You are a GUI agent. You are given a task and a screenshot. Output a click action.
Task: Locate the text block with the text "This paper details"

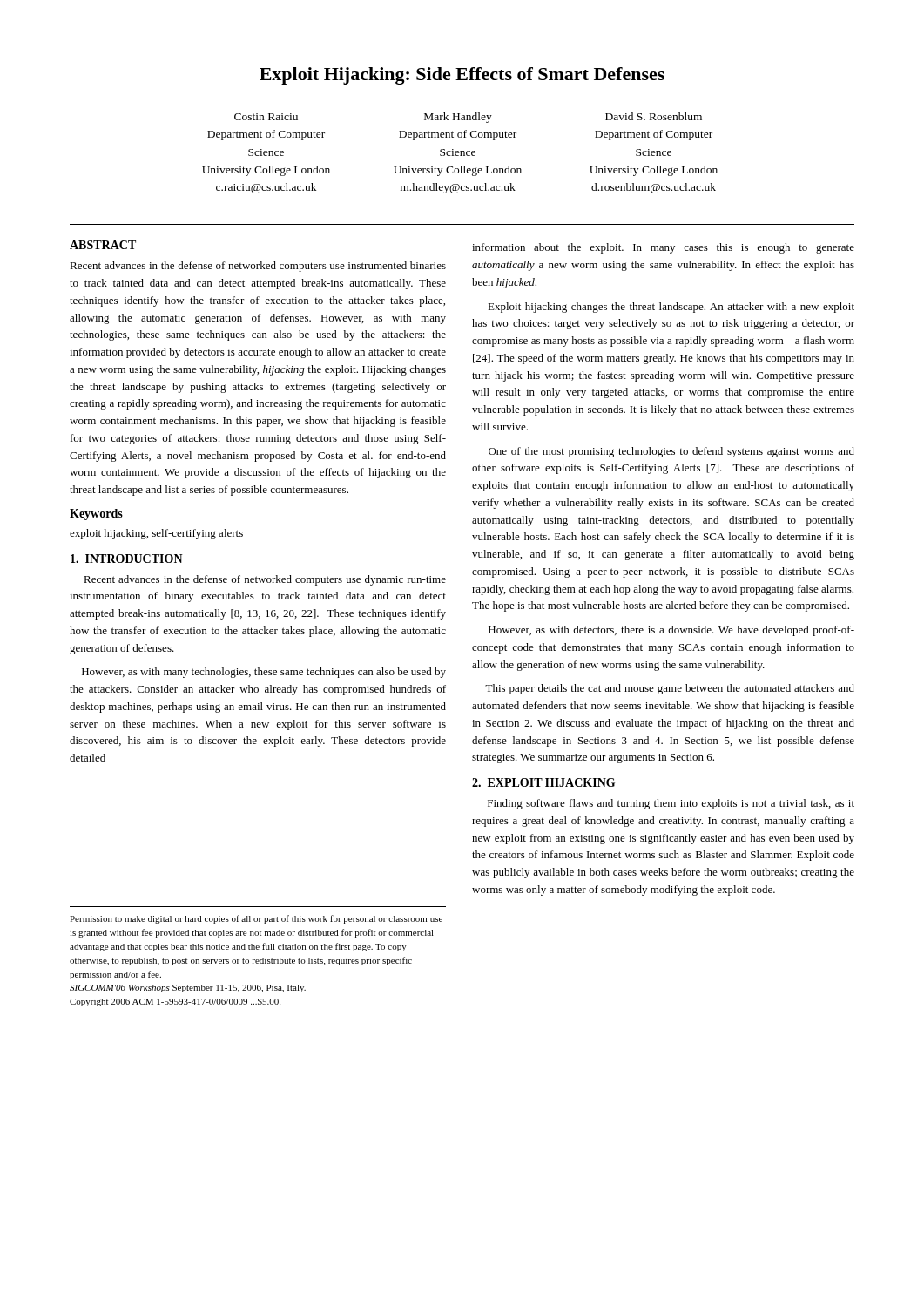(663, 723)
